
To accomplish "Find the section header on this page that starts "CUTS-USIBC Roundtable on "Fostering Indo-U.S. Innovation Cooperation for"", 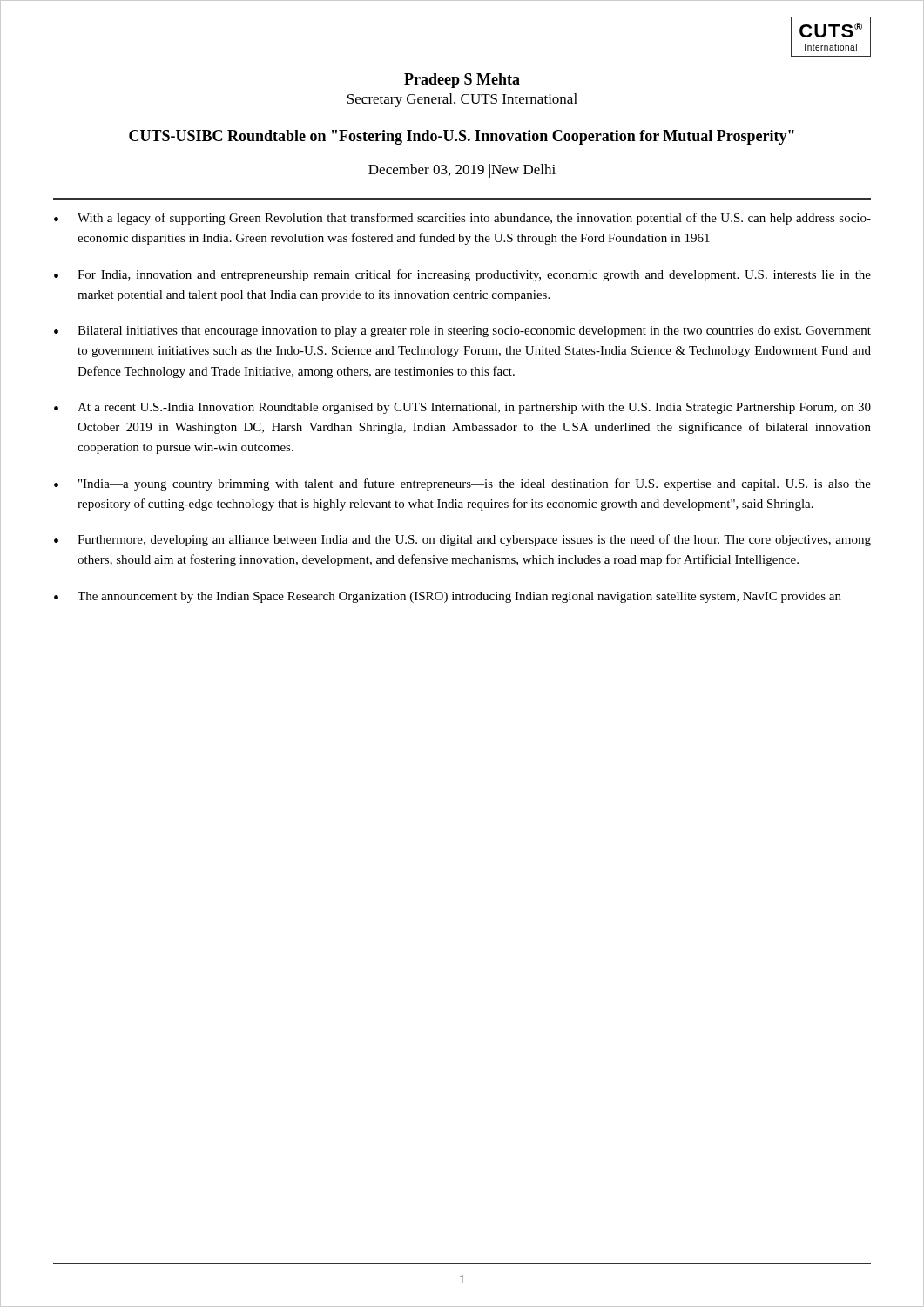I will click(462, 136).
